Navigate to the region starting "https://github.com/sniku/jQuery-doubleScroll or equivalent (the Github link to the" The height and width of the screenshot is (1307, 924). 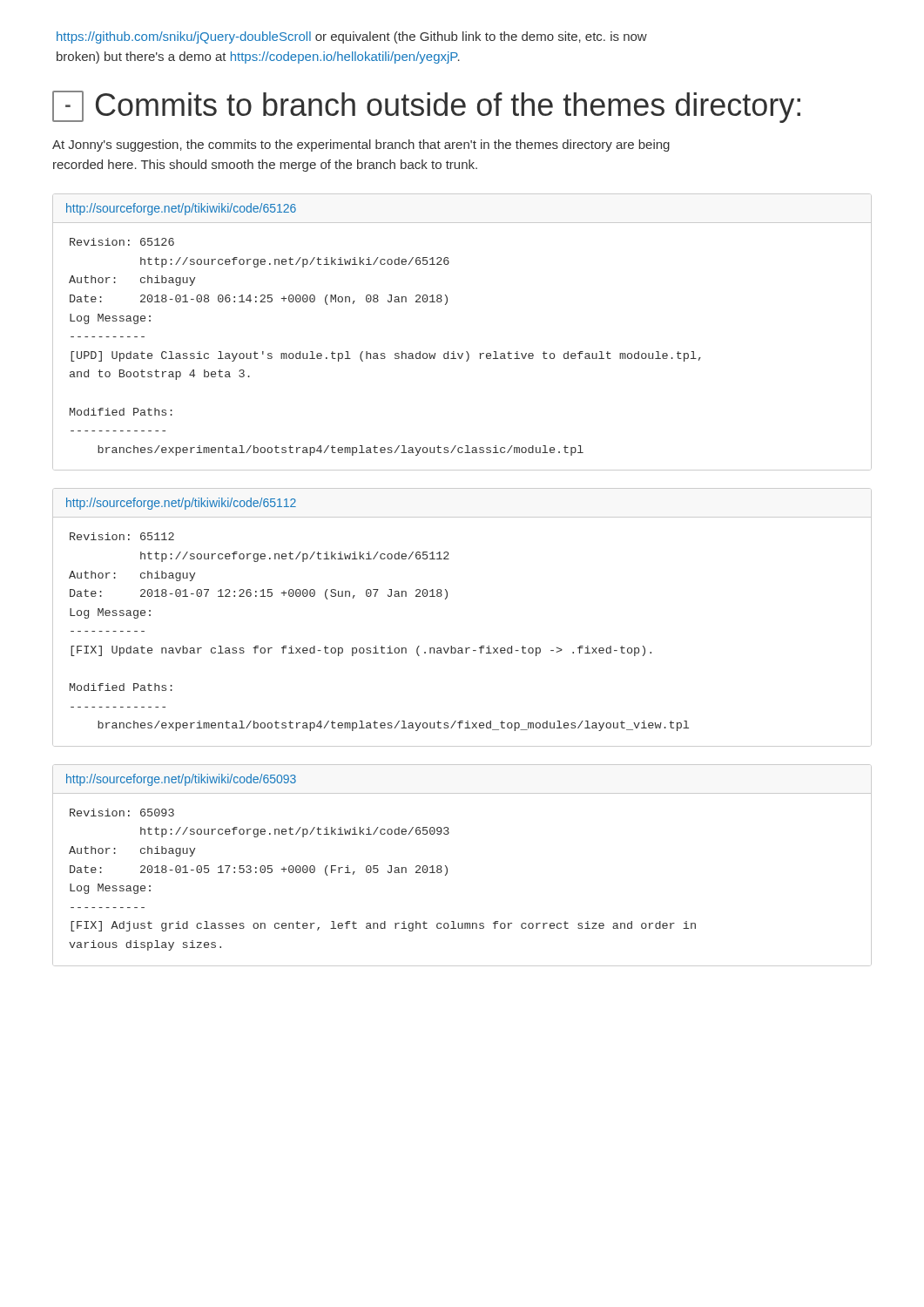click(x=351, y=46)
